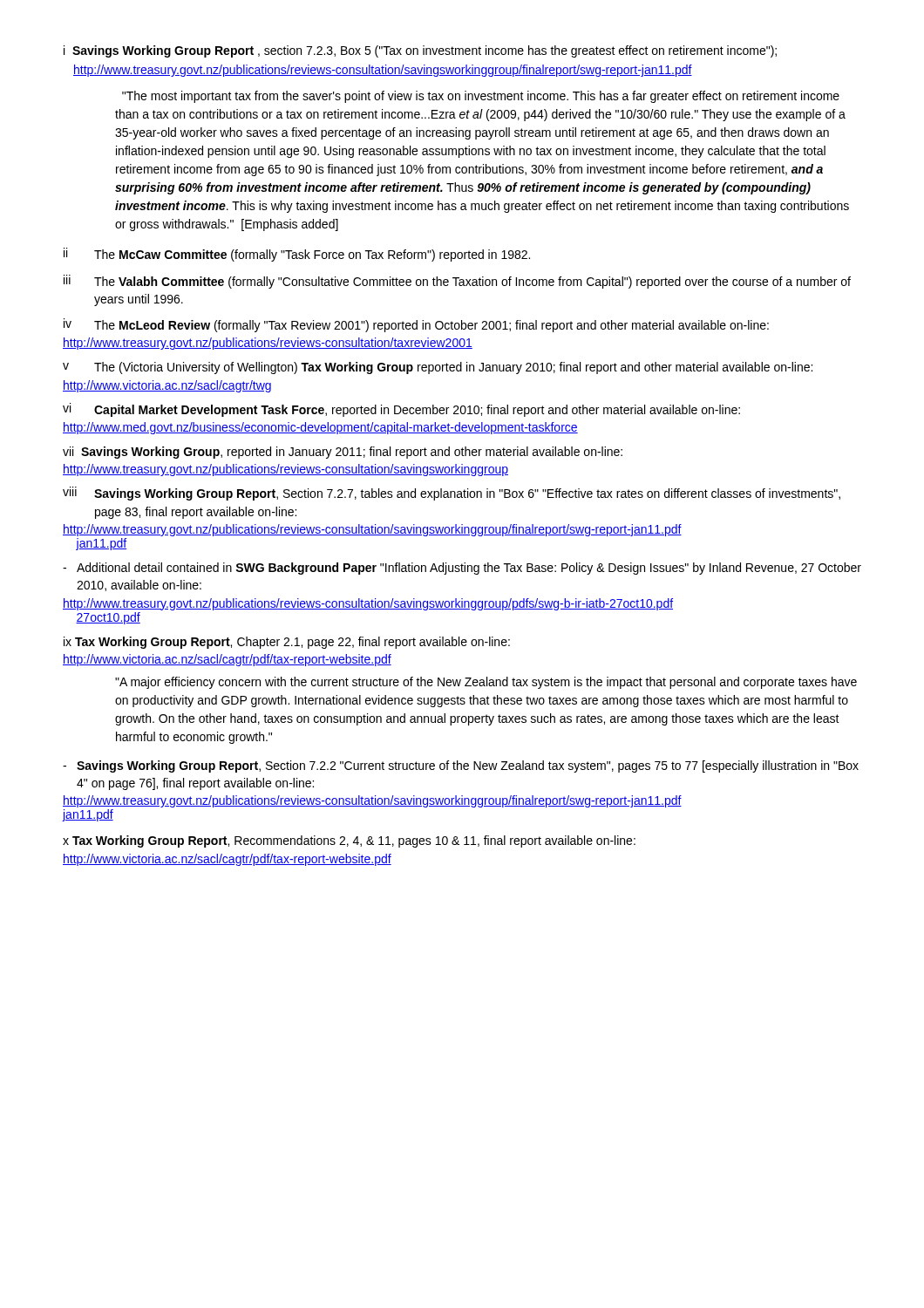The image size is (924, 1308).
Task: Click on the list item containing "v The (Victoria University of Wellington)"
Action: [462, 368]
